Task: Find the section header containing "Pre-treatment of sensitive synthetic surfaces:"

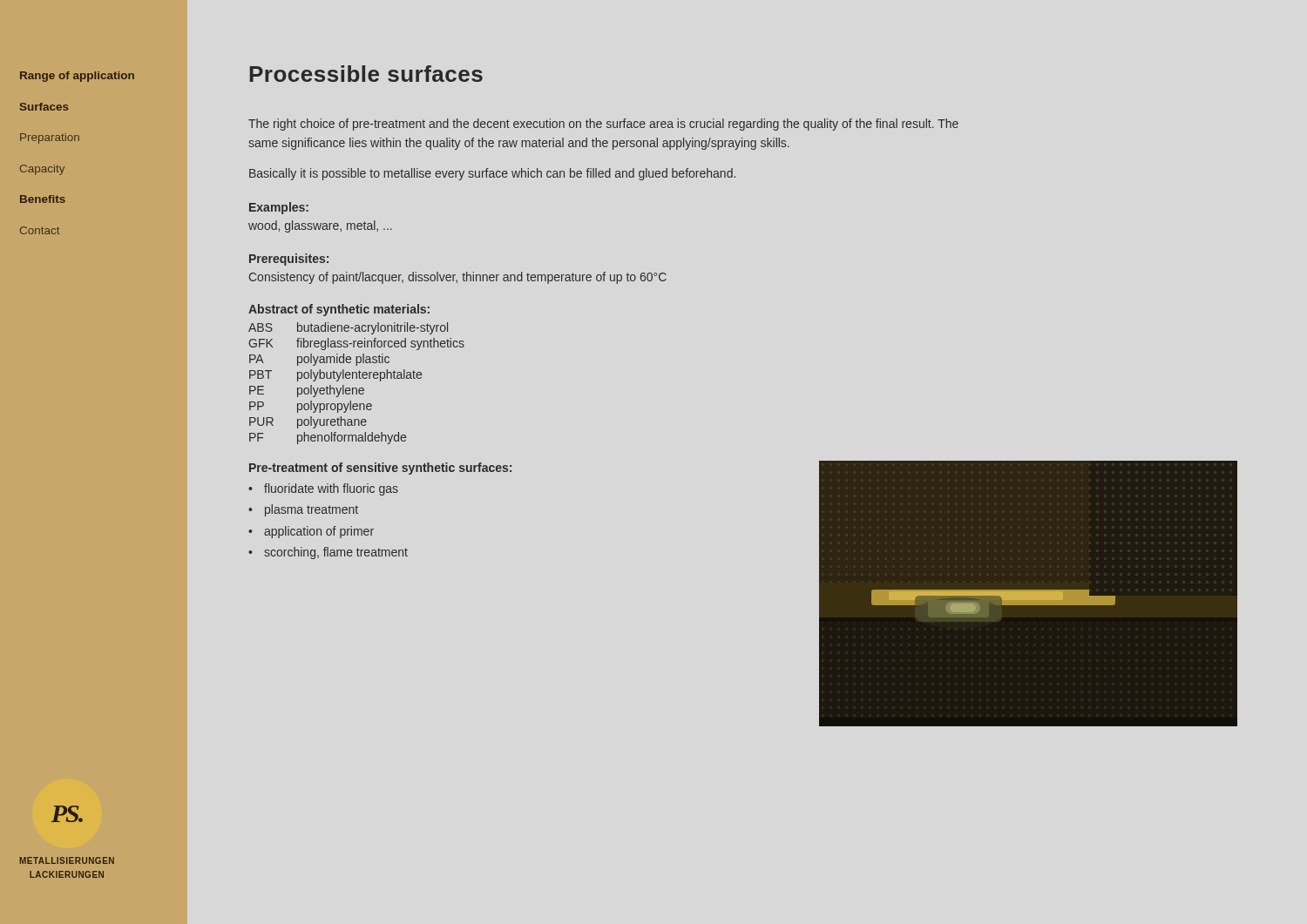Action: pyautogui.click(x=381, y=468)
